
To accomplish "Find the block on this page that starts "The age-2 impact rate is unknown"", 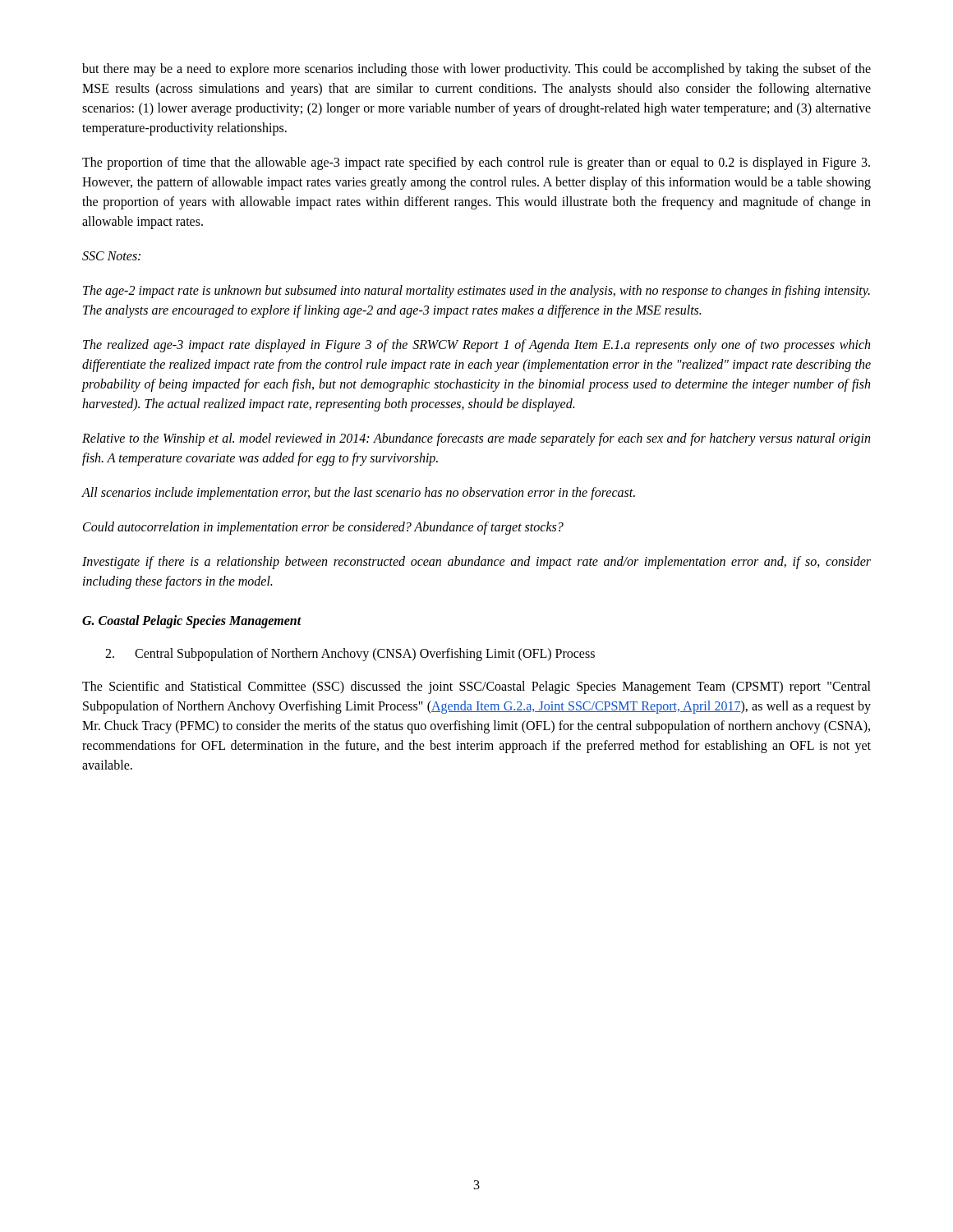I will [476, 300].
